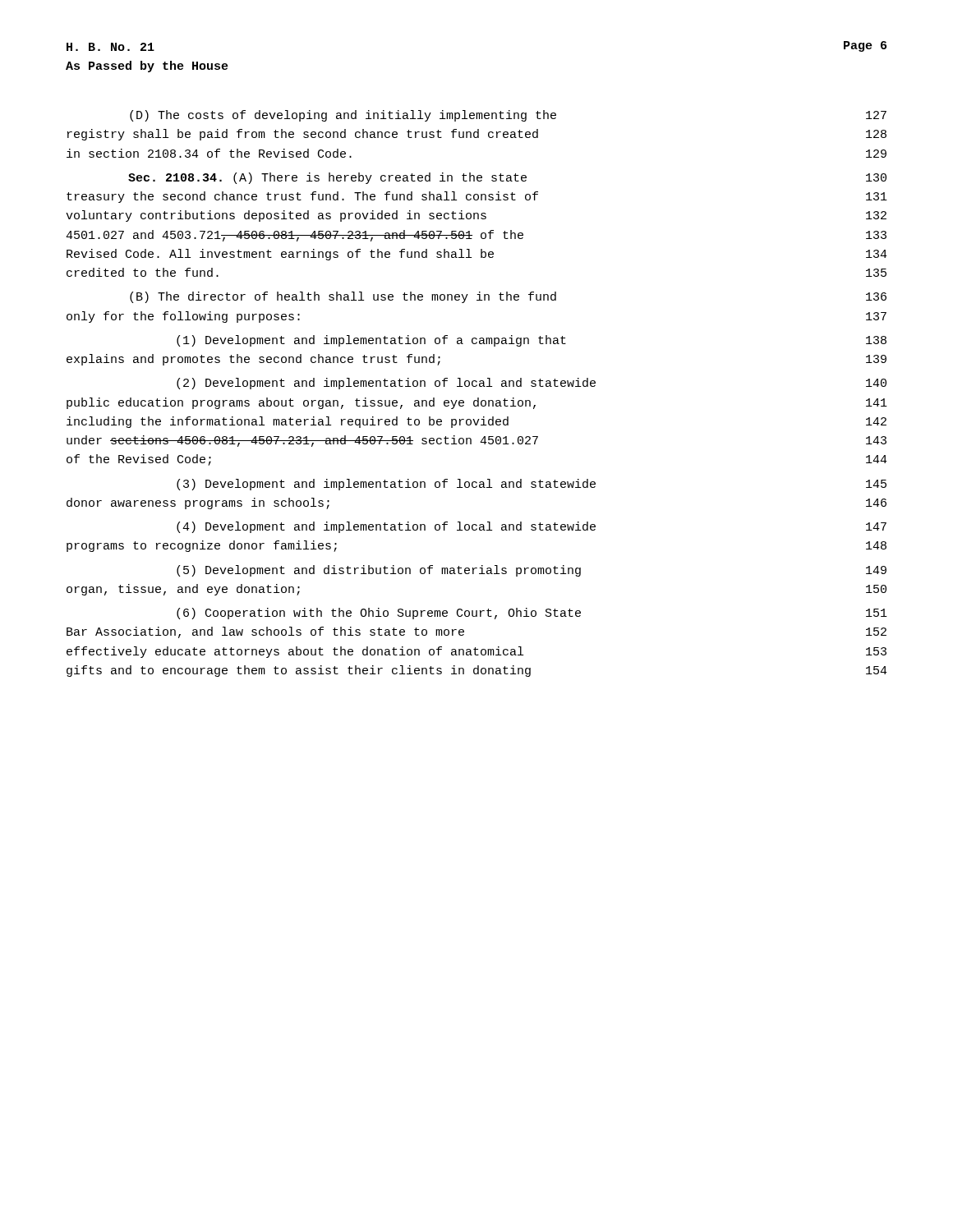The width and height of the screenshot is (953, 1232).
Task: Locate the block of text that opens with "Sec. 2108.34. (A) There is"
Action: 476,226
